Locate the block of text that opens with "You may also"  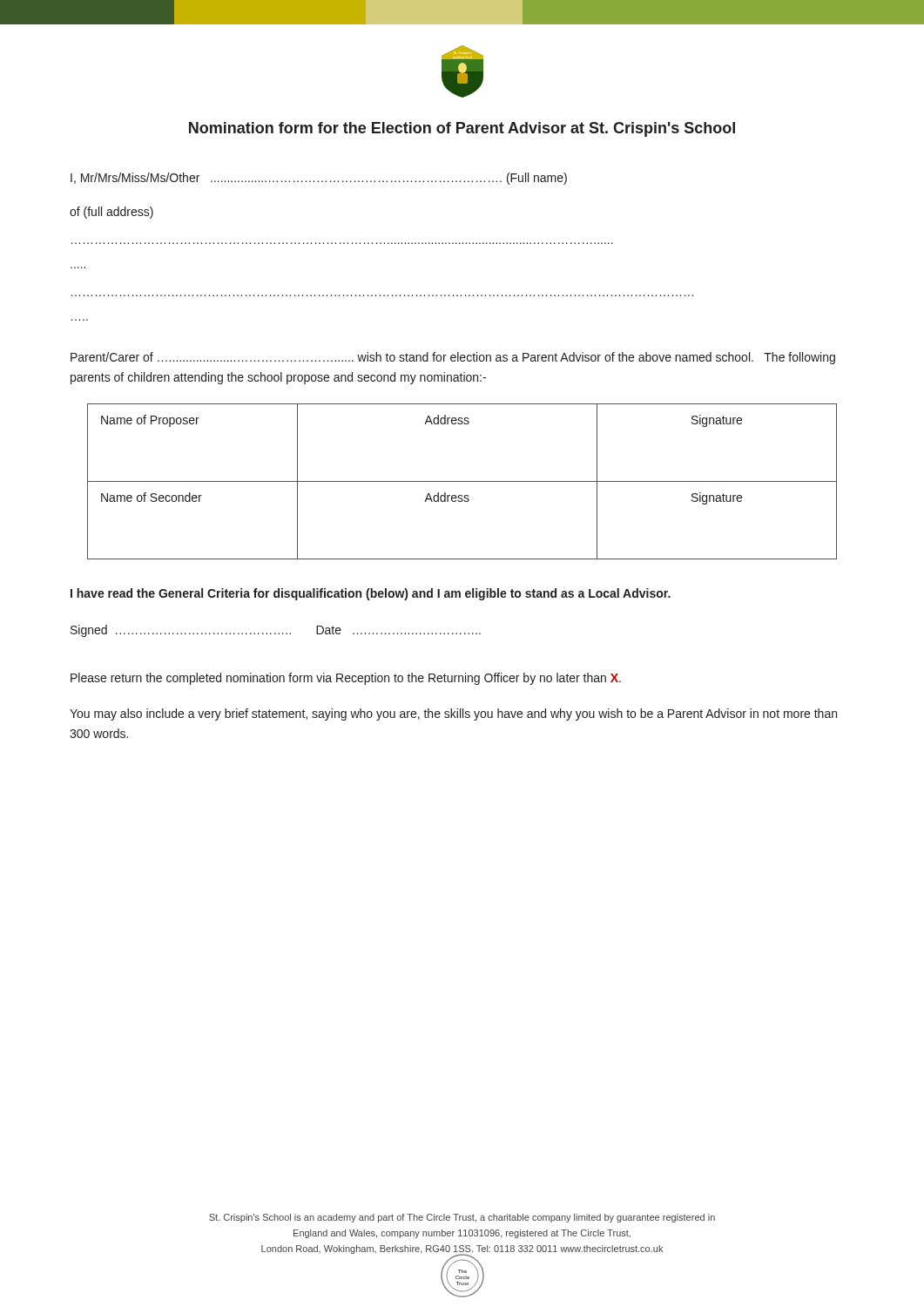tap(454, 724)
